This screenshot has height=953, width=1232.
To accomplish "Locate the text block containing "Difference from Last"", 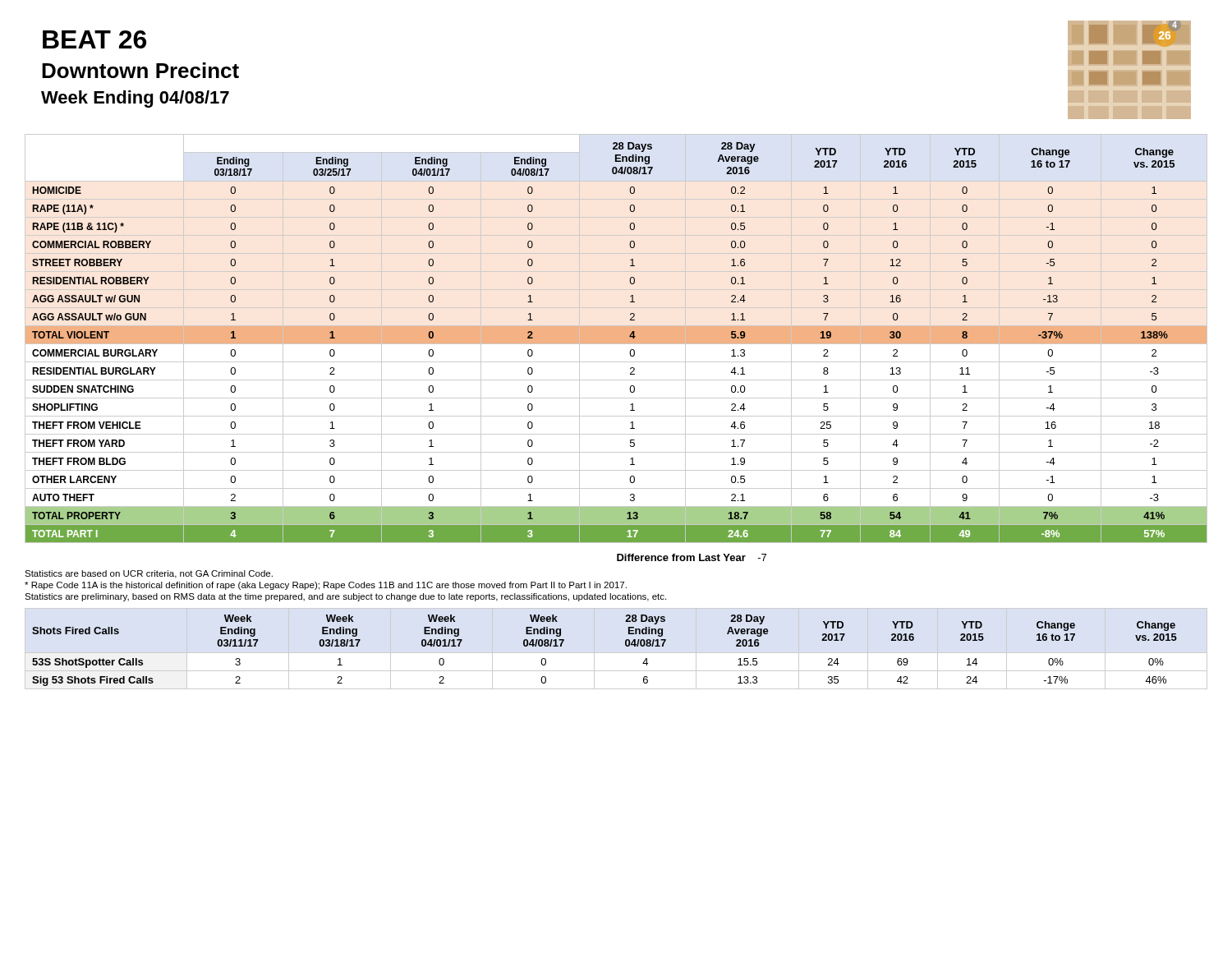I will (616, 557).
